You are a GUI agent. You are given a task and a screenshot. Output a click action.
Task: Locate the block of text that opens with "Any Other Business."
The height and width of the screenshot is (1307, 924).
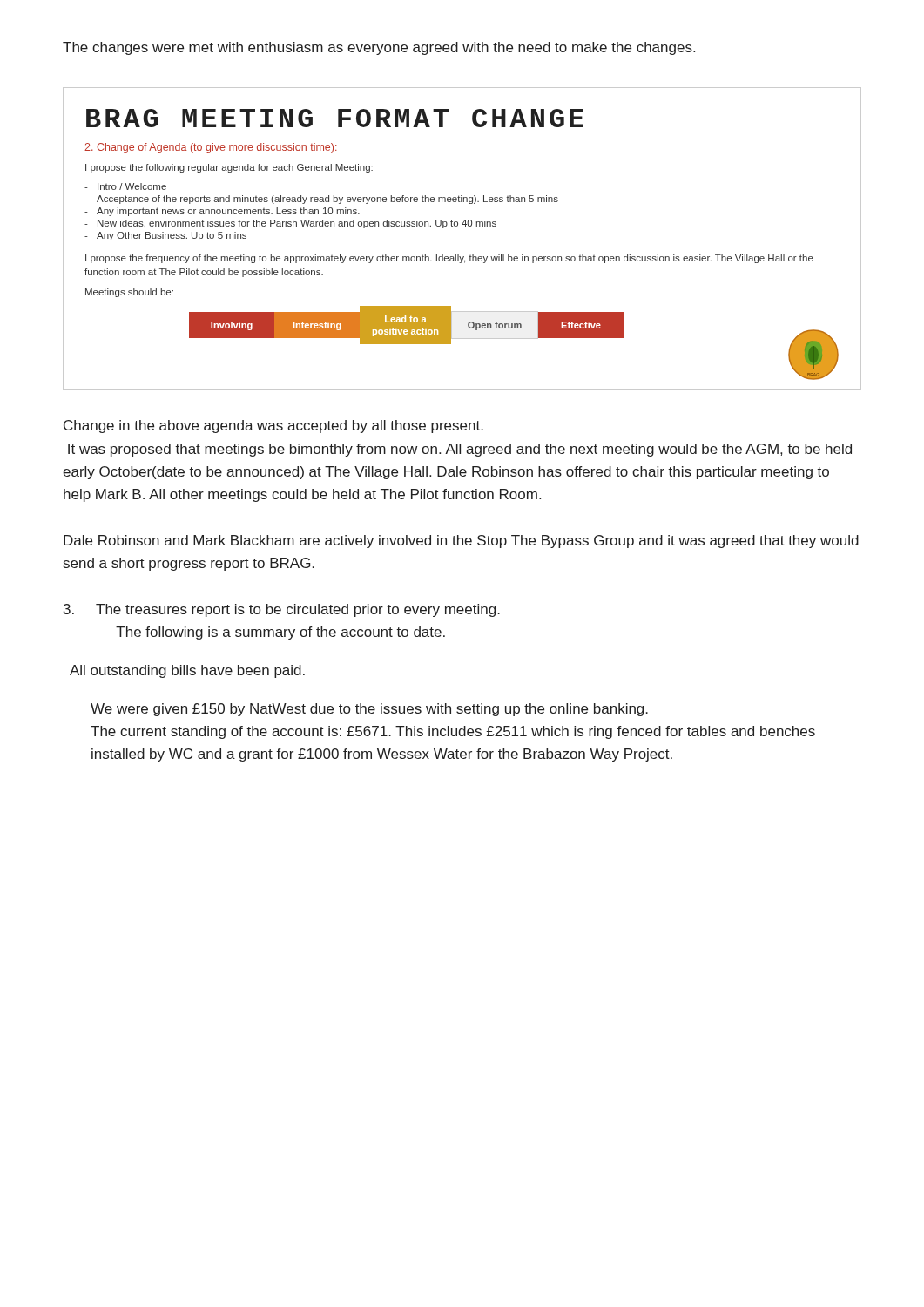(x=172, y=235)
